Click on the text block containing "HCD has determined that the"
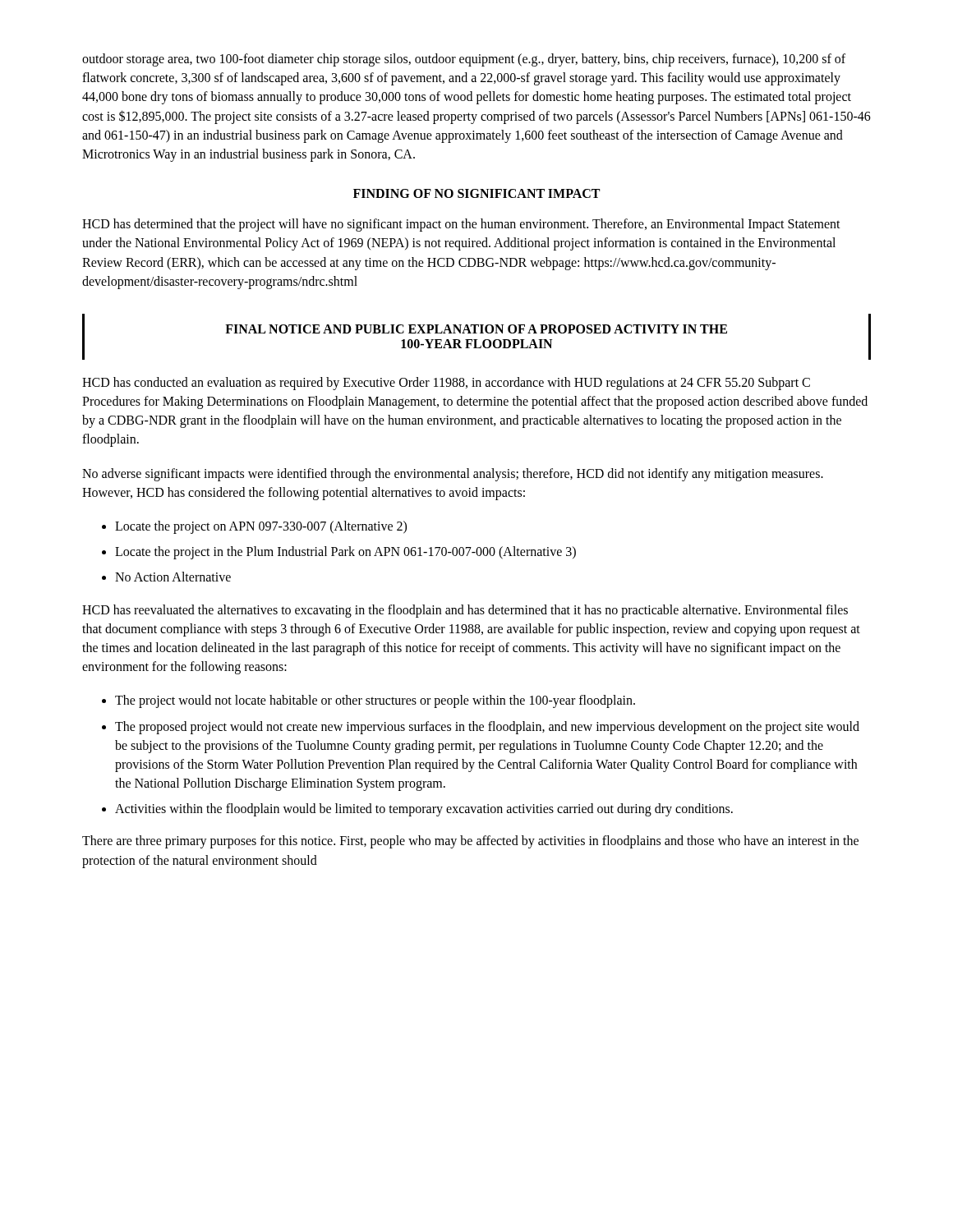Screen dimensions: 1232x953 click(x=461, y=252)
